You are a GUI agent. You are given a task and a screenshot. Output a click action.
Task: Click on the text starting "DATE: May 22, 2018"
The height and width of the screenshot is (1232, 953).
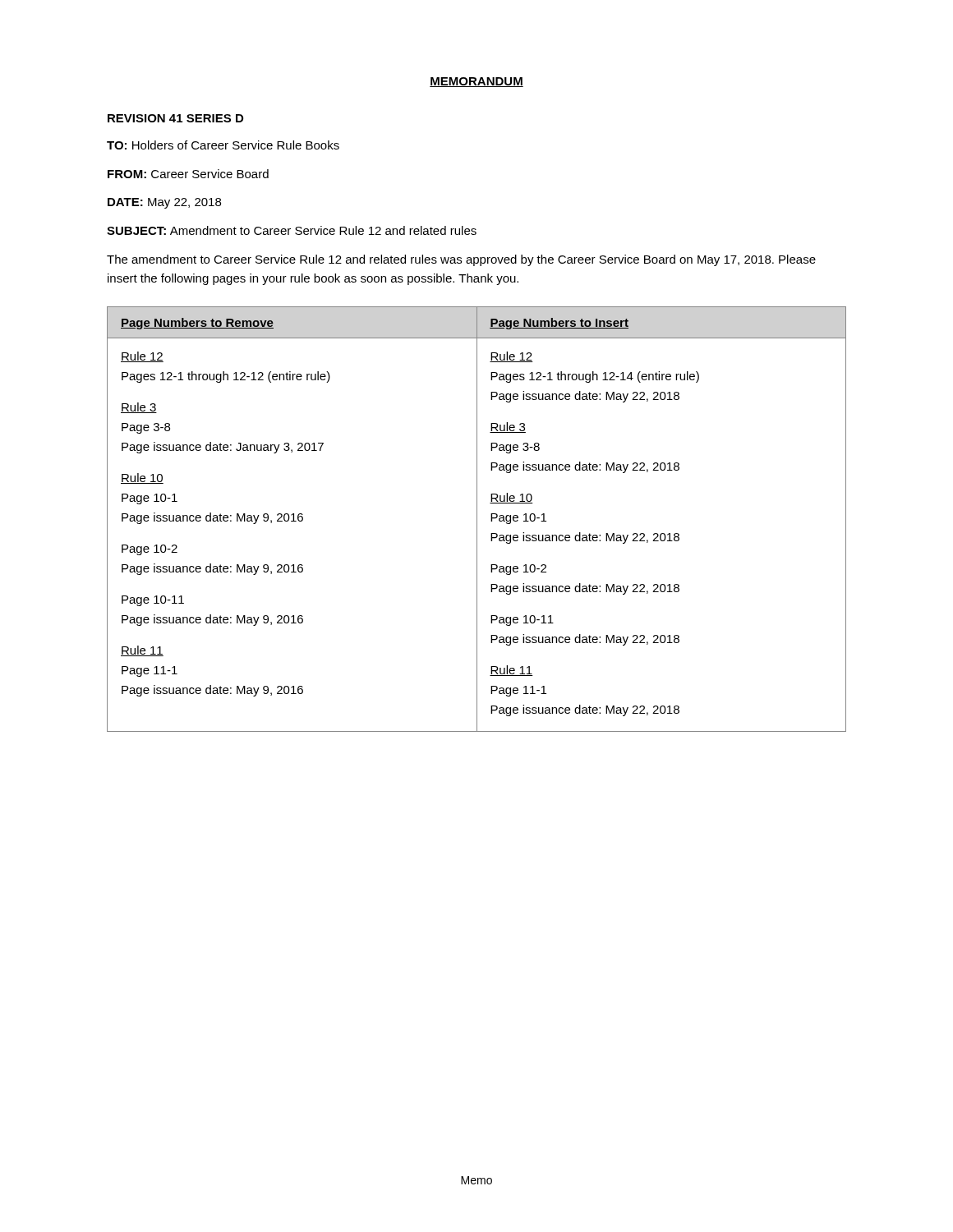click(164, 202)
